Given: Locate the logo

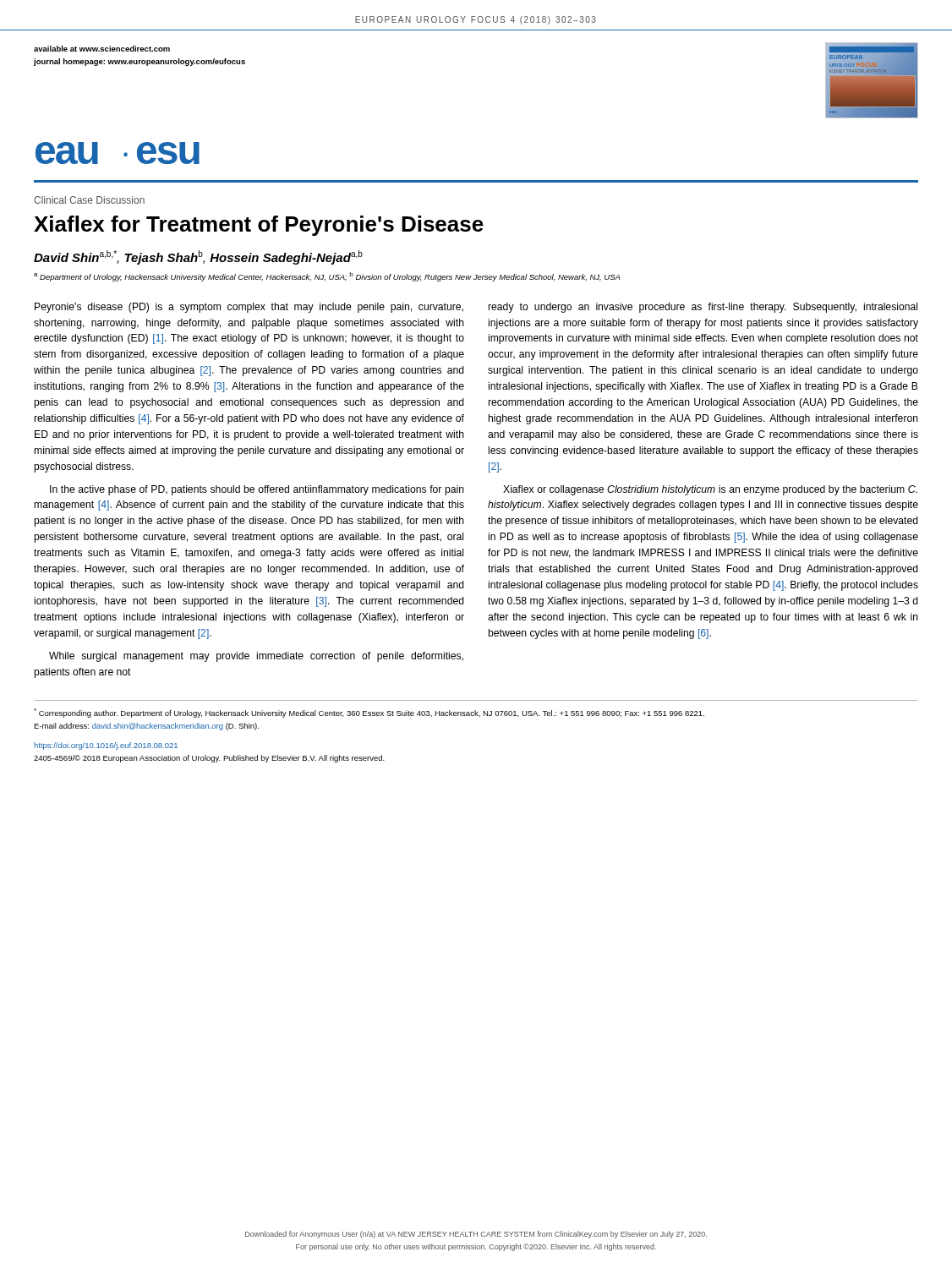Looking at the screenshot, I should coord(476,151).
